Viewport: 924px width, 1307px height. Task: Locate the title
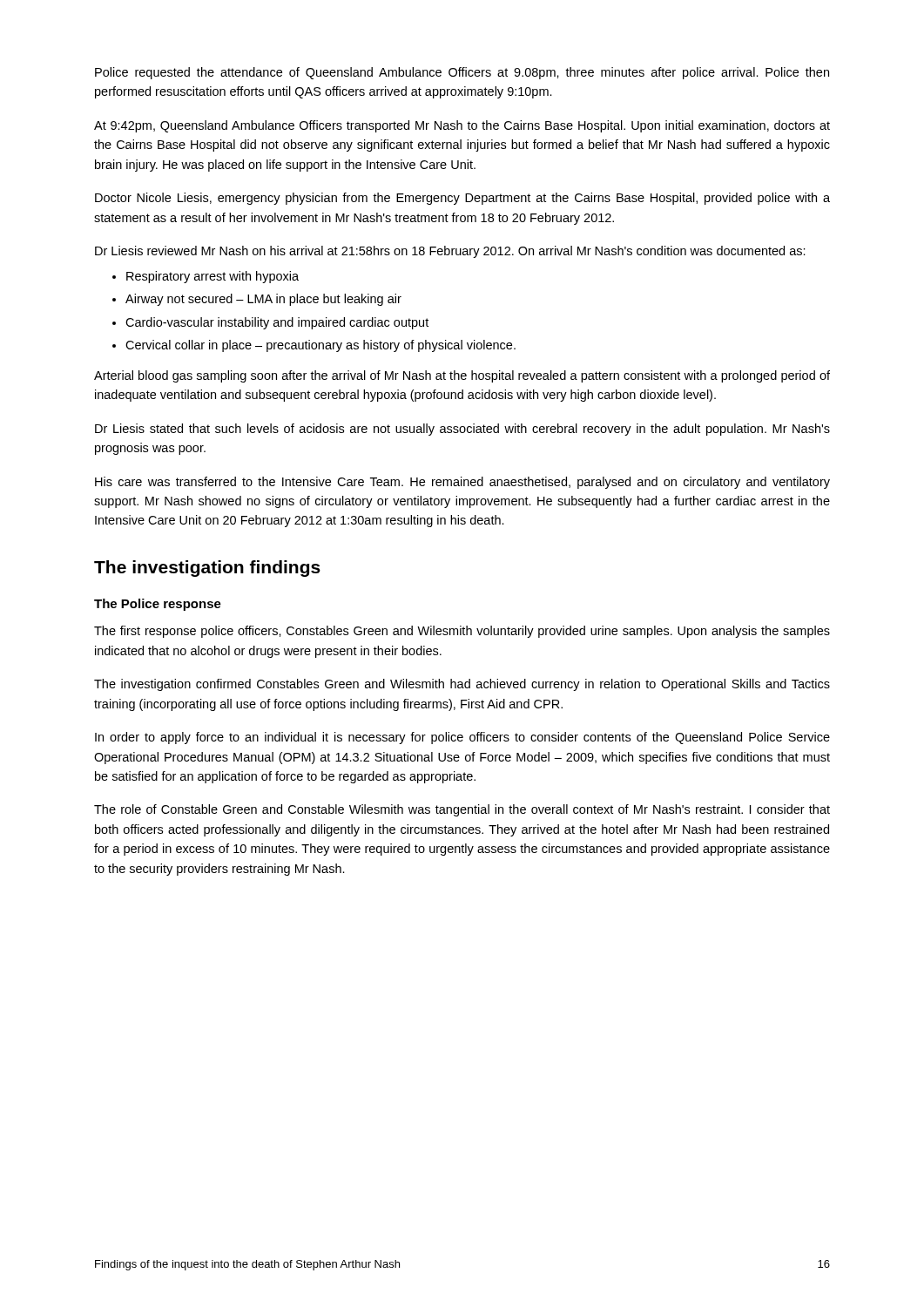[x=207, y=567]
